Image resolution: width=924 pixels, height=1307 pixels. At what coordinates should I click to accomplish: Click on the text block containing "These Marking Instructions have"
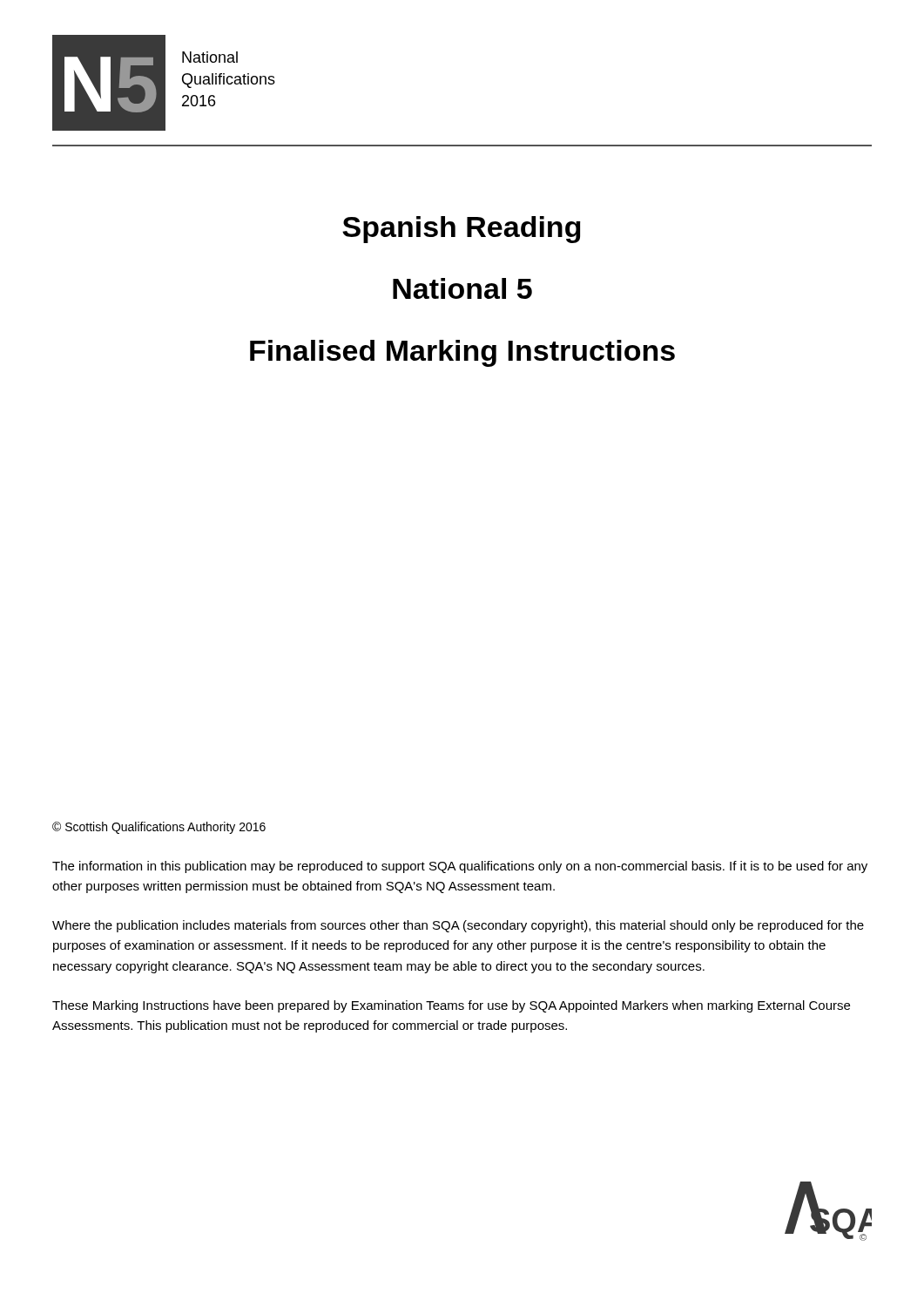pos(452,1015)
